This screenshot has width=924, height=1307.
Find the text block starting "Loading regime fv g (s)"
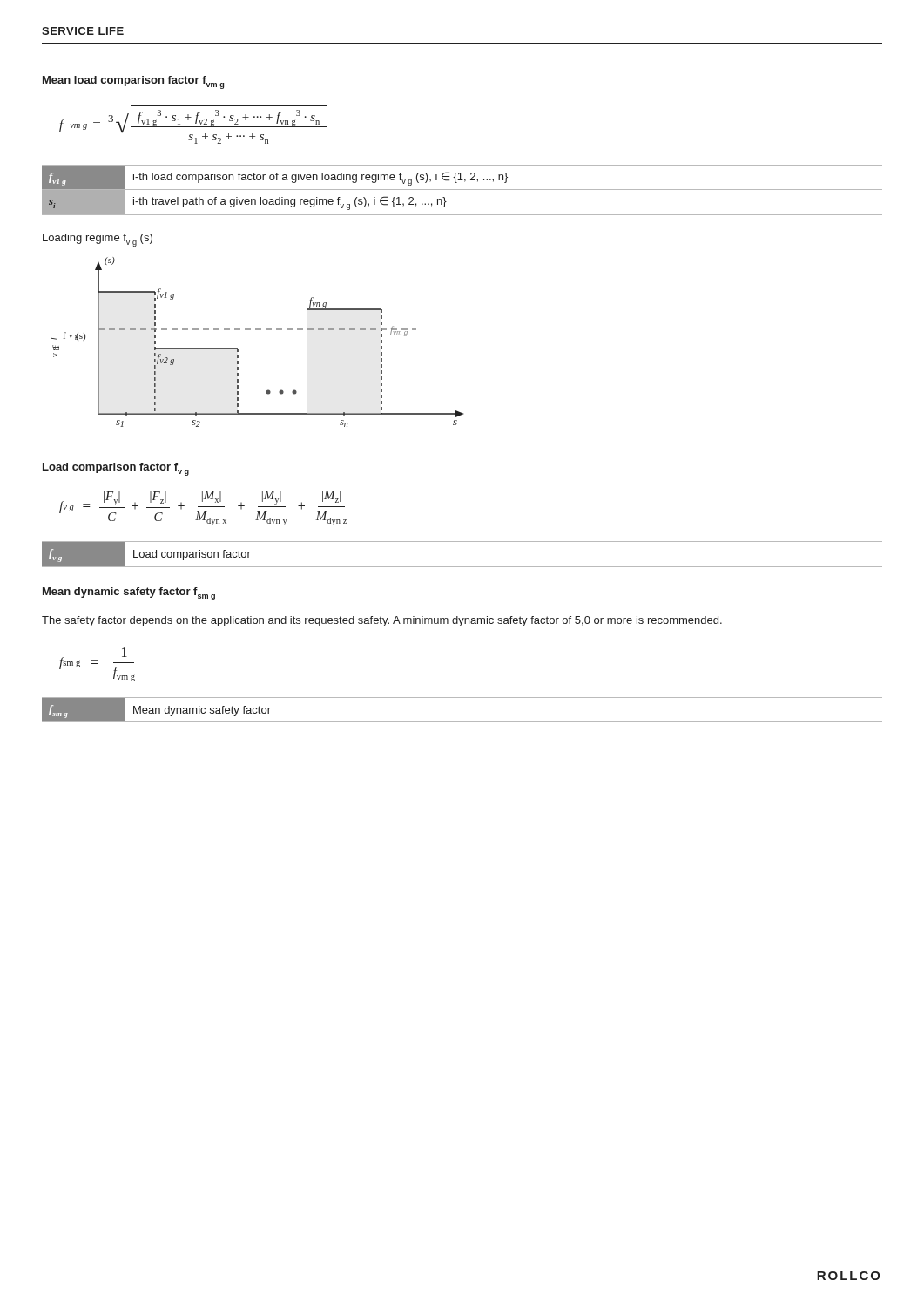pyautogui.click(x=97, y=238)
